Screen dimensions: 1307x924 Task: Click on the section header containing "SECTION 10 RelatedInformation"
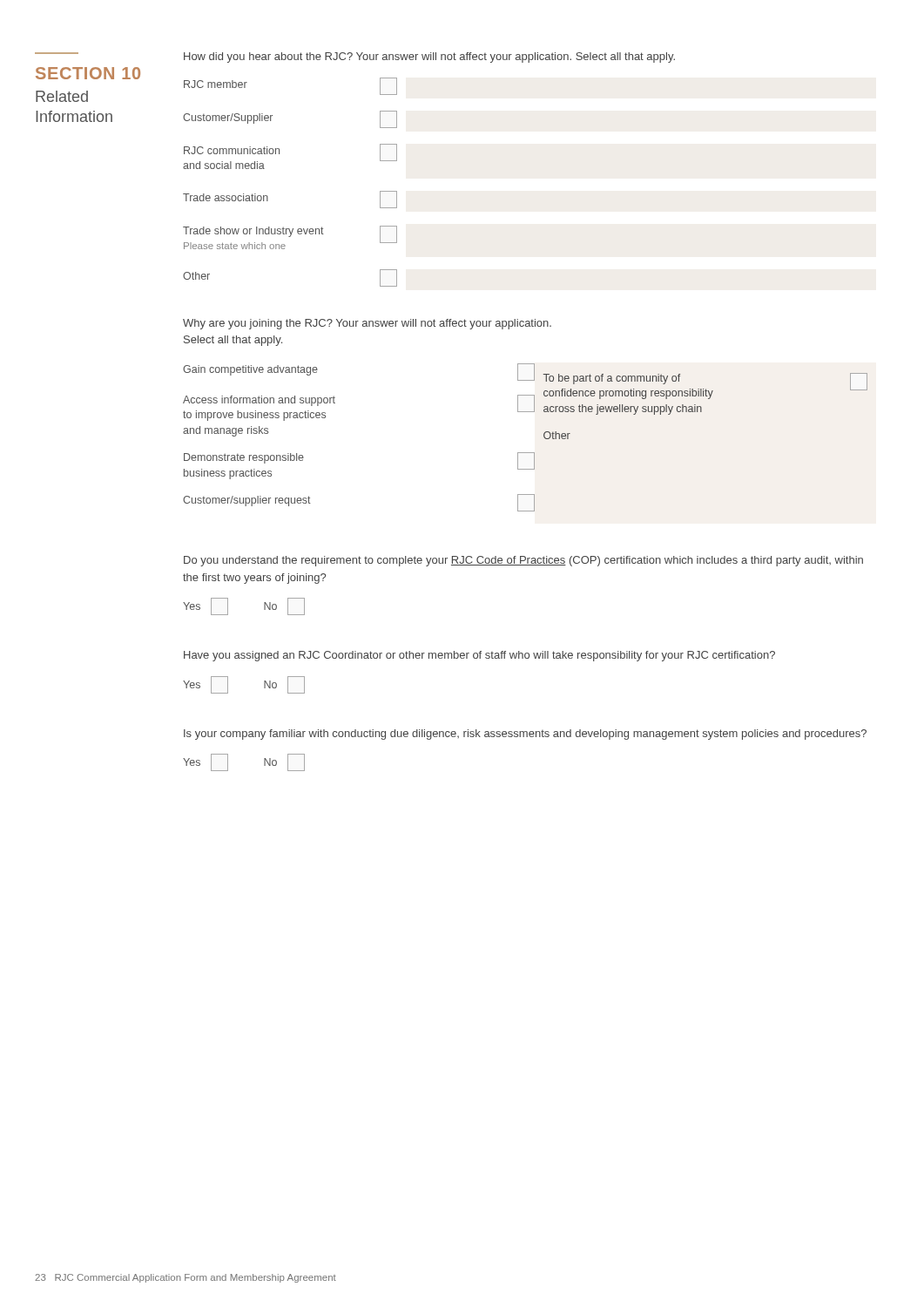pos(88,95)
